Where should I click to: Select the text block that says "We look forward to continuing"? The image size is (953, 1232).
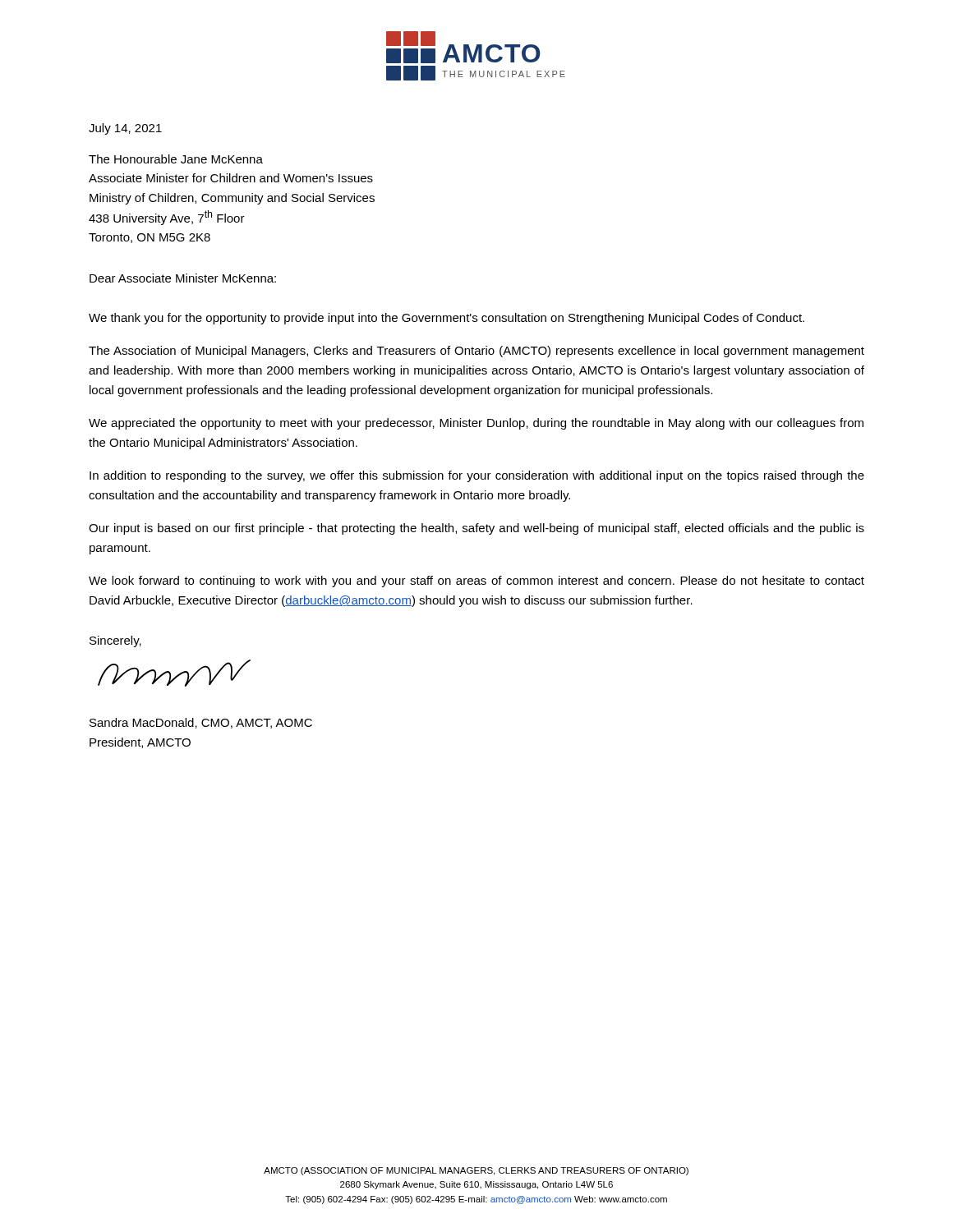476,590
